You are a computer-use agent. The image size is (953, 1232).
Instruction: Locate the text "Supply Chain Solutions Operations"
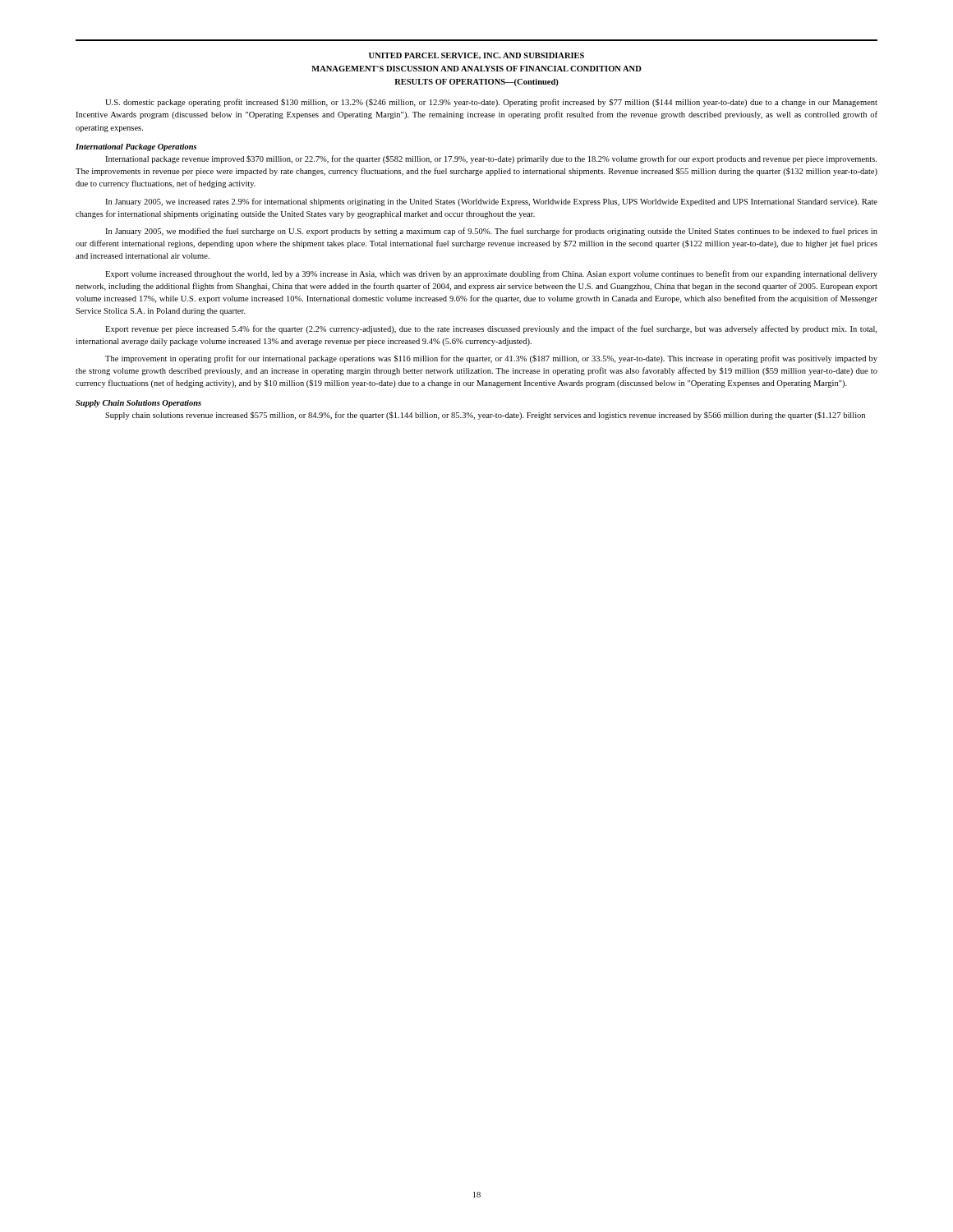click(139, 403)
